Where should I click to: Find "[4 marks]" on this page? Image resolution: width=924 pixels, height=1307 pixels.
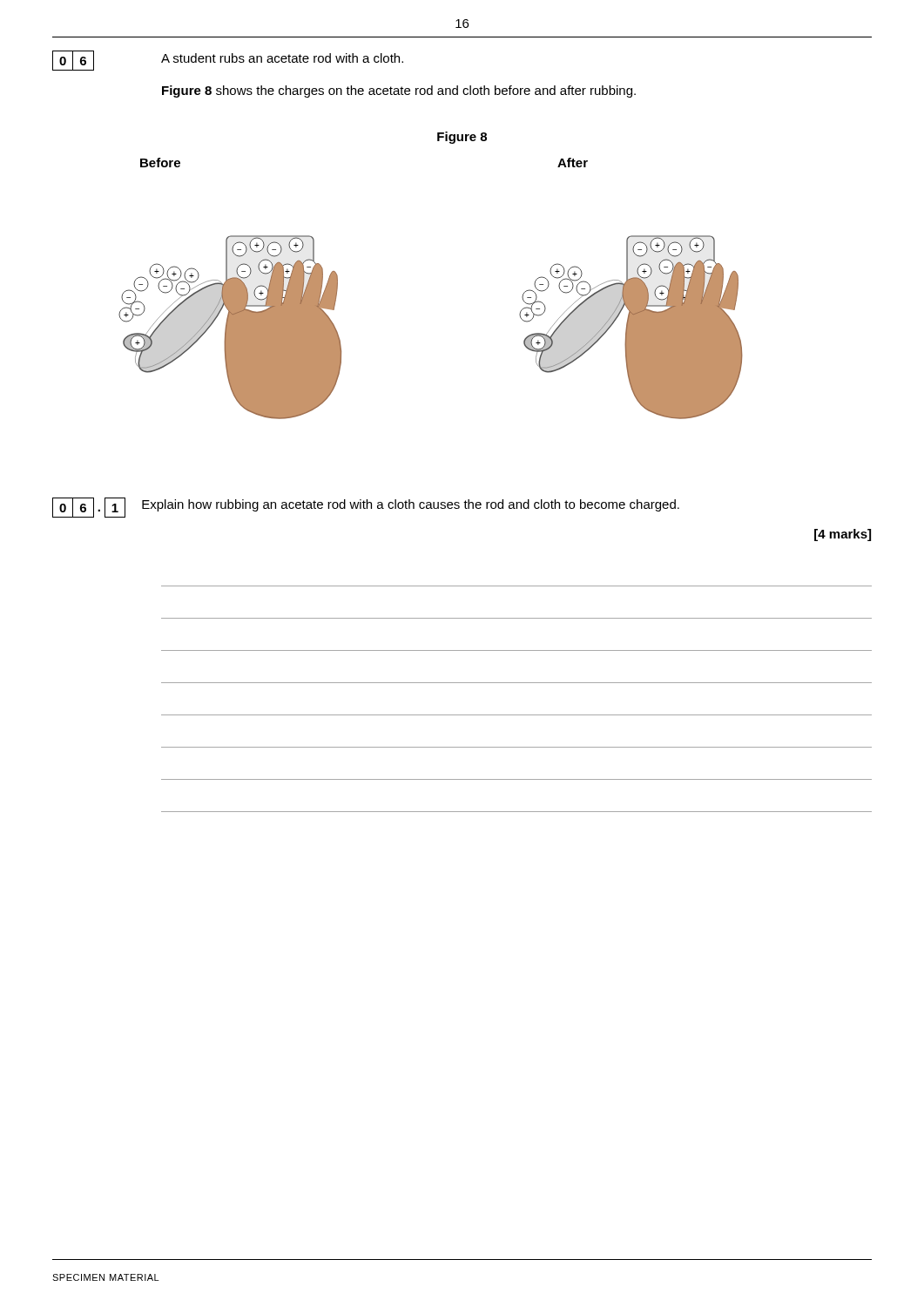pos(843,534)
